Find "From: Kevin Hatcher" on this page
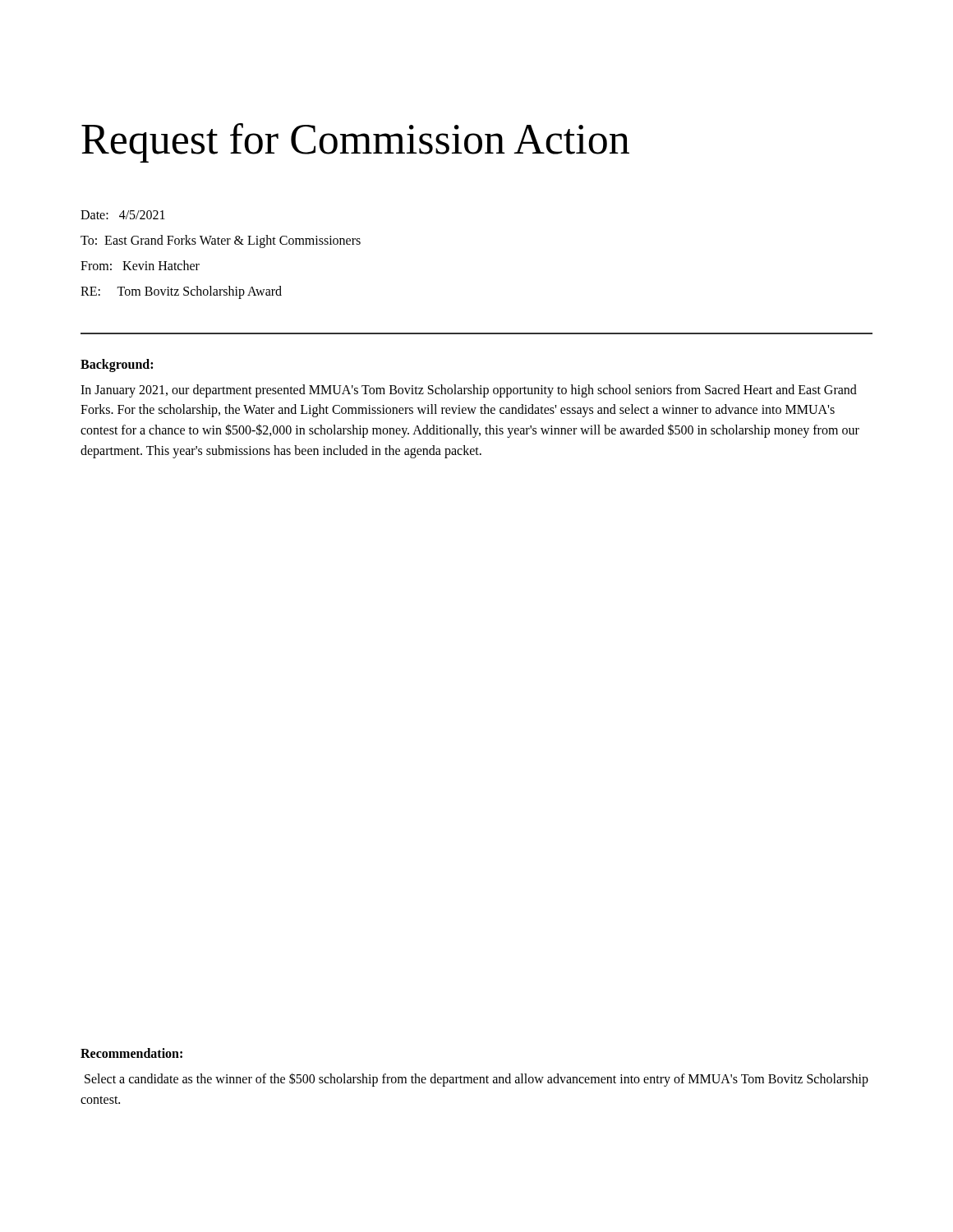953x1232 pixels. tap(140, 265)
